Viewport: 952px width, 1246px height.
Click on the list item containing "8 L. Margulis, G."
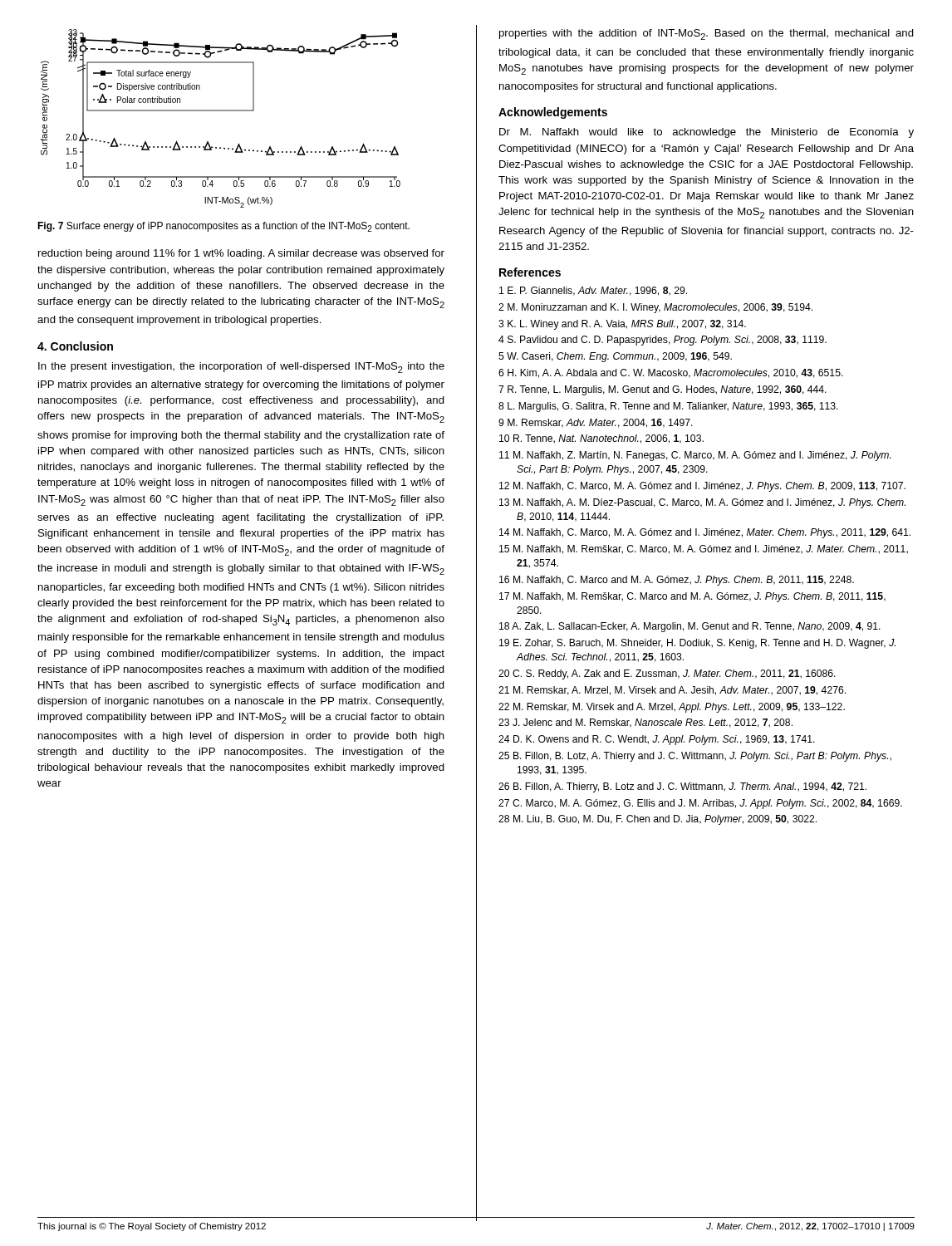pyautogui.click(x=669, y=406)
